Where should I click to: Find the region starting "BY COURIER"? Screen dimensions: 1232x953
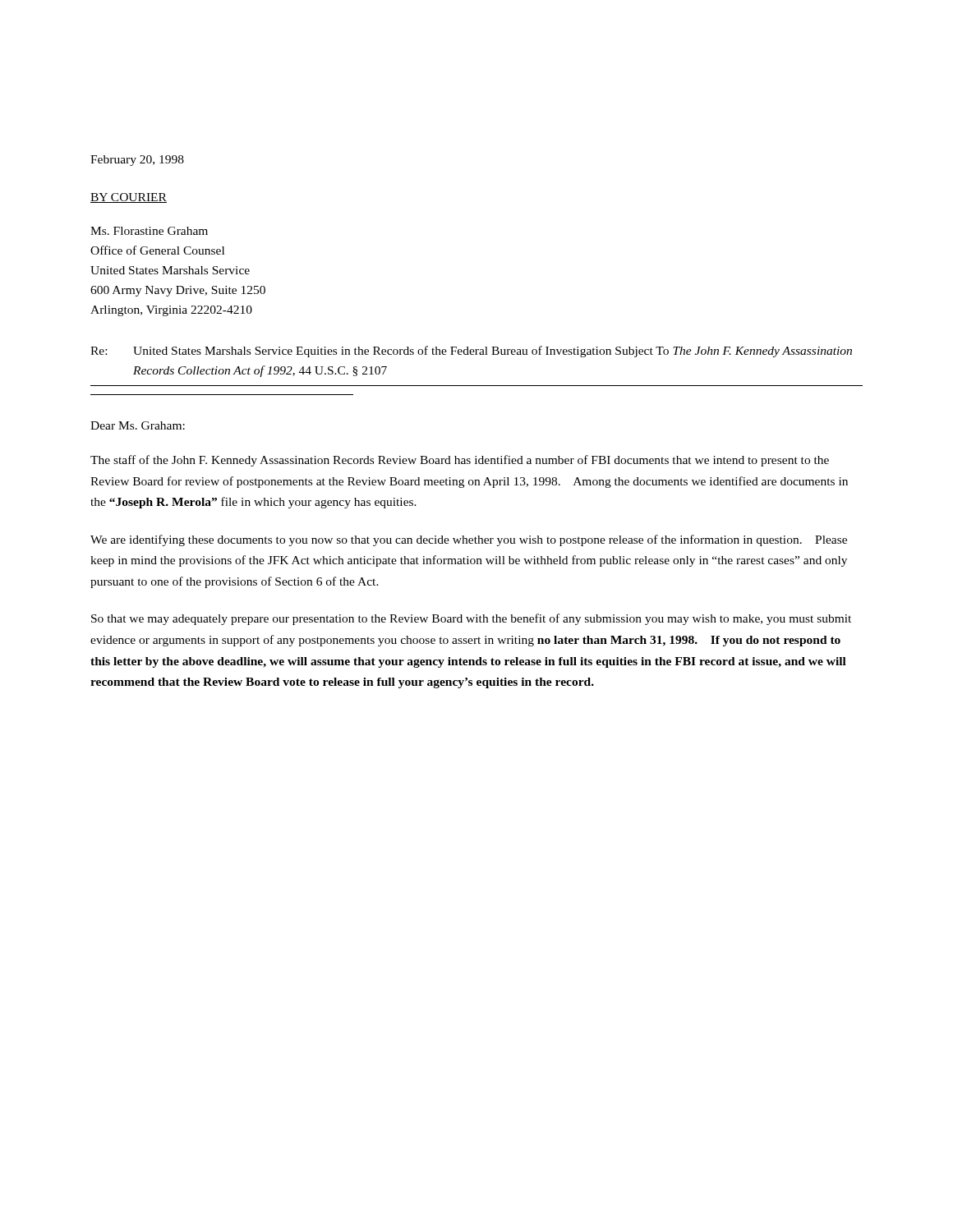pos(129,197)
